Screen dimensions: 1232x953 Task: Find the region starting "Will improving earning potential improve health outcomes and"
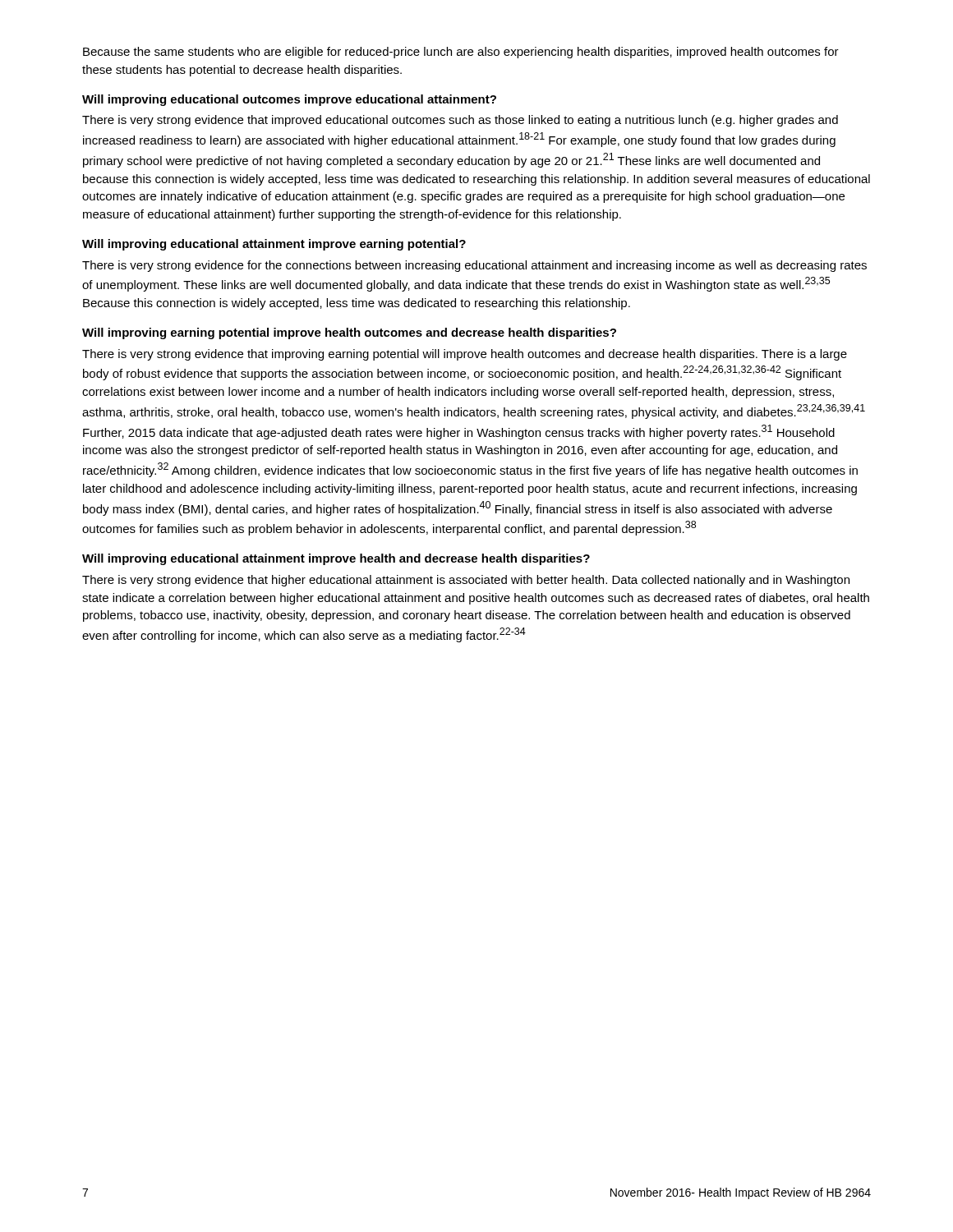[x=476, y=332]
